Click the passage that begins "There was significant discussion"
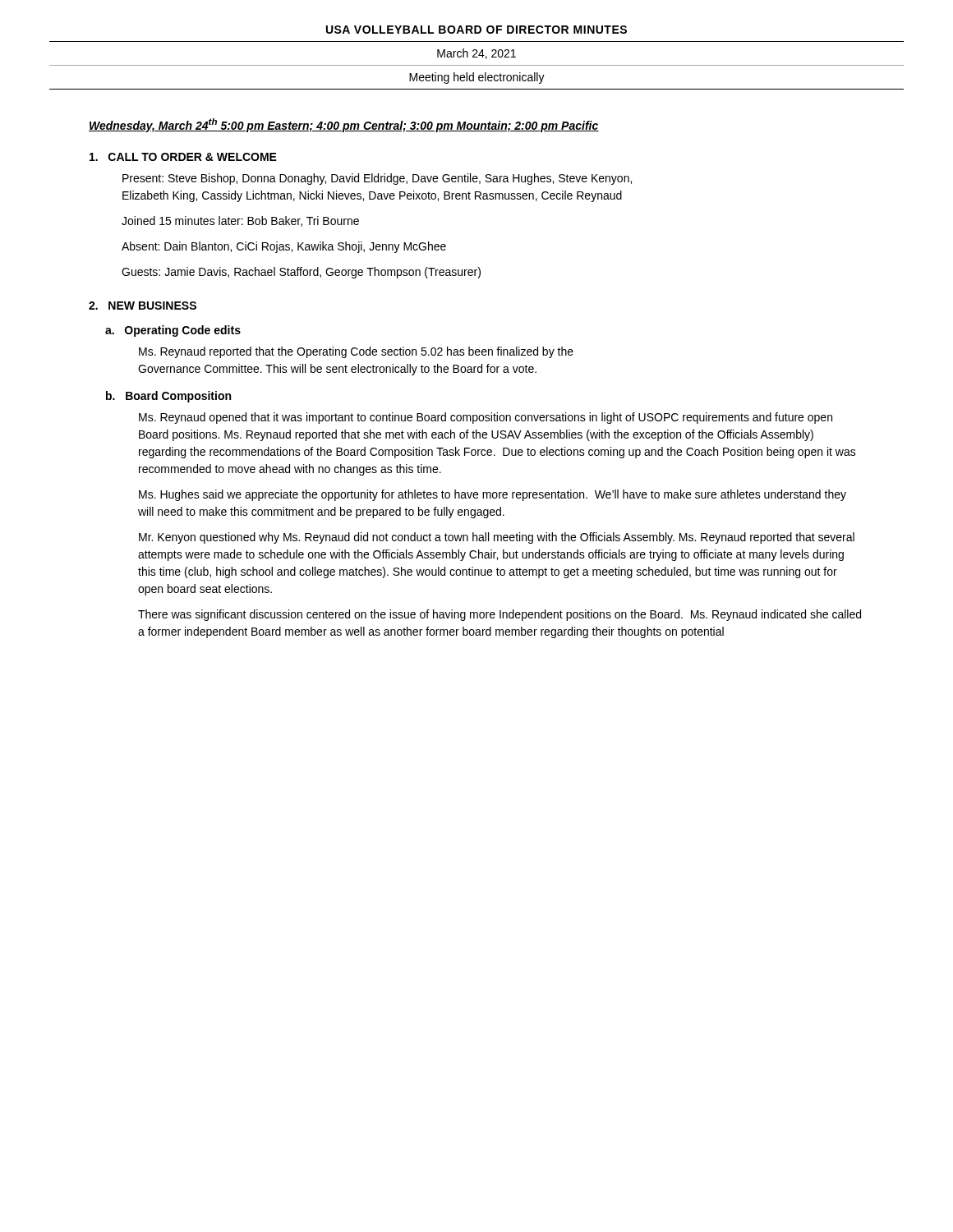953x1232 pixels. click(x=500, y=623)
